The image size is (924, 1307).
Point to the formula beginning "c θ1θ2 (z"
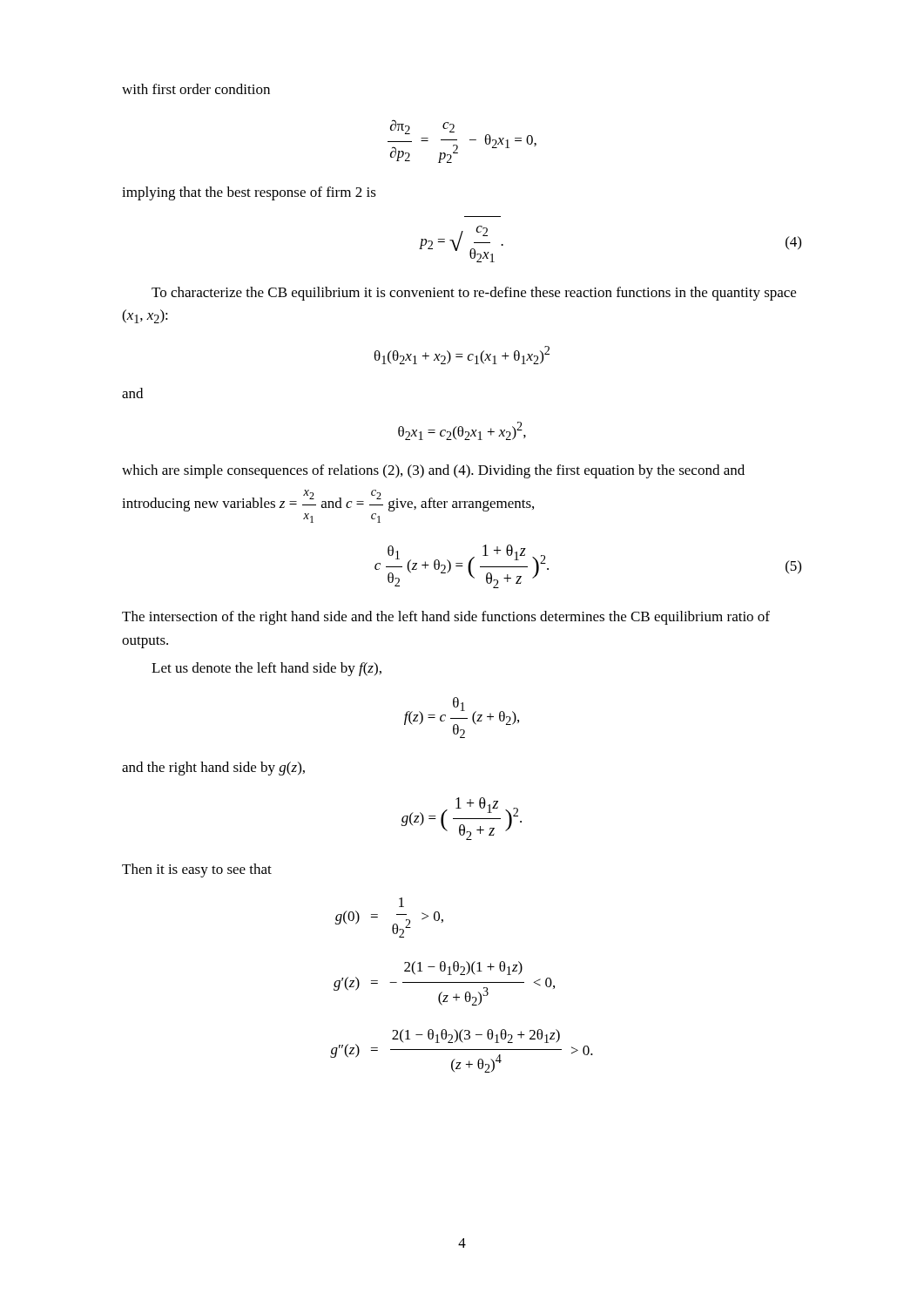click(x=462, y=567)
